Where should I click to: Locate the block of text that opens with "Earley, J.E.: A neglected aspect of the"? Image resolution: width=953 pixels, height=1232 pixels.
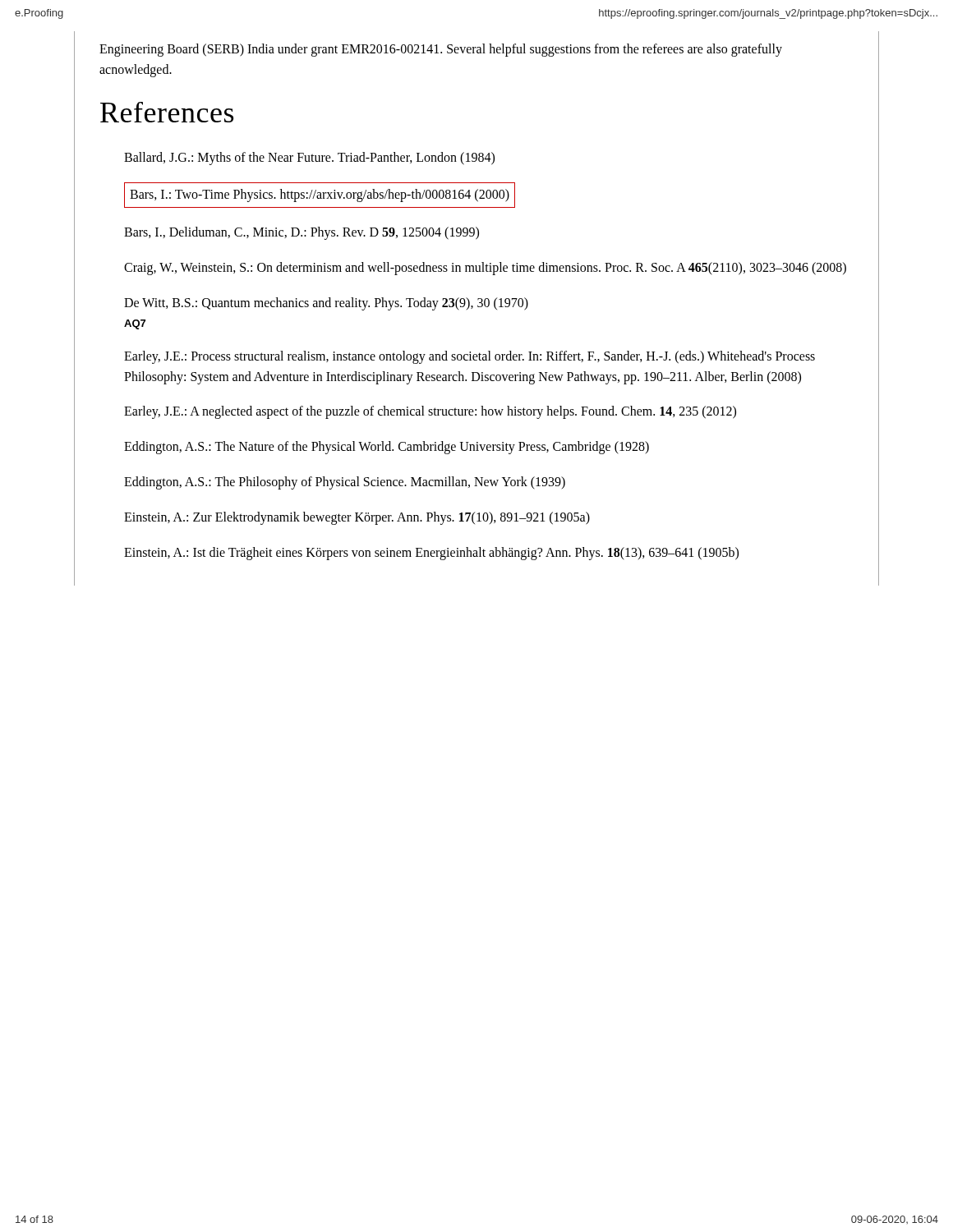[430, 411]
